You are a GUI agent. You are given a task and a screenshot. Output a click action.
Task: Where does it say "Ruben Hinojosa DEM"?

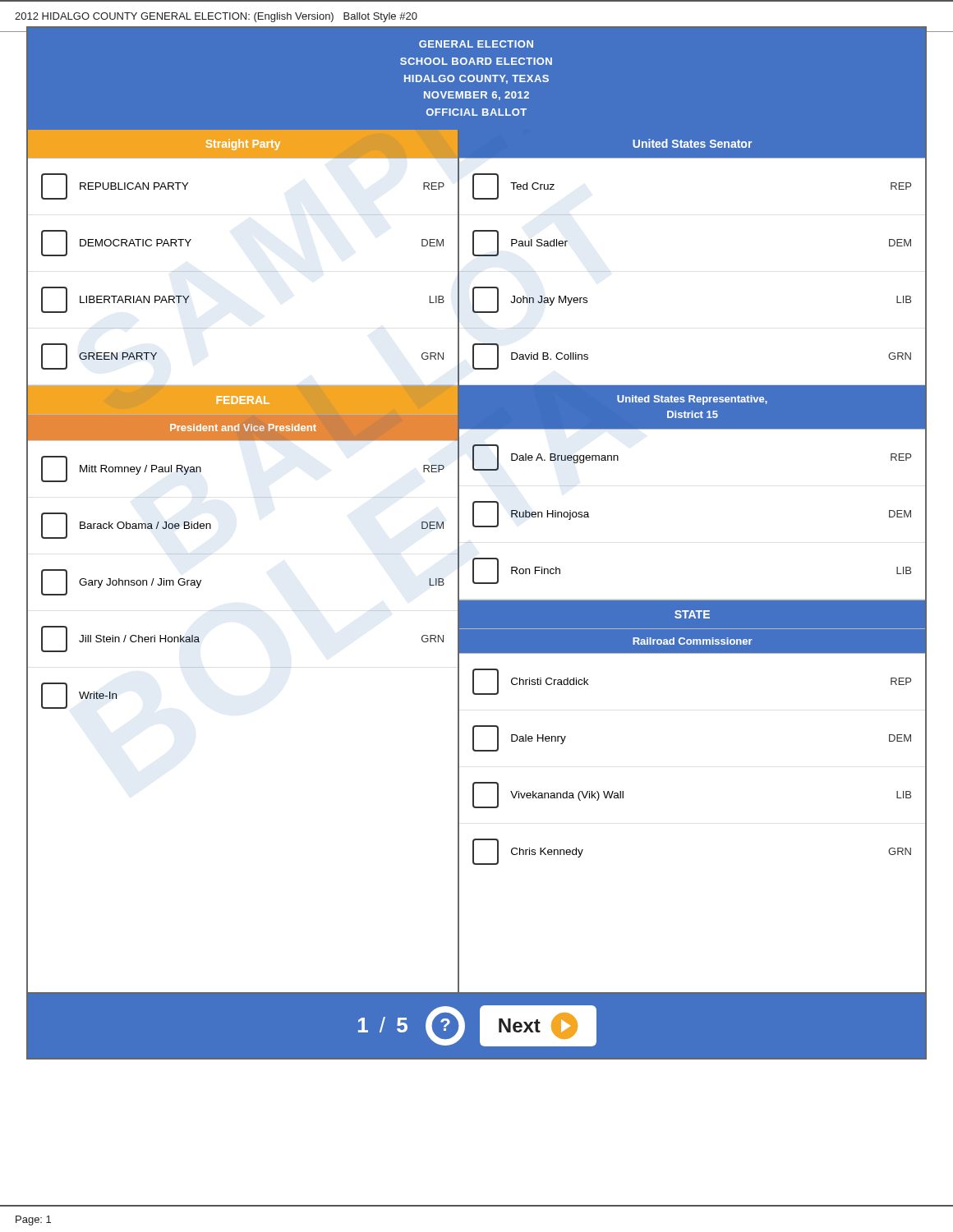[485, 502]
